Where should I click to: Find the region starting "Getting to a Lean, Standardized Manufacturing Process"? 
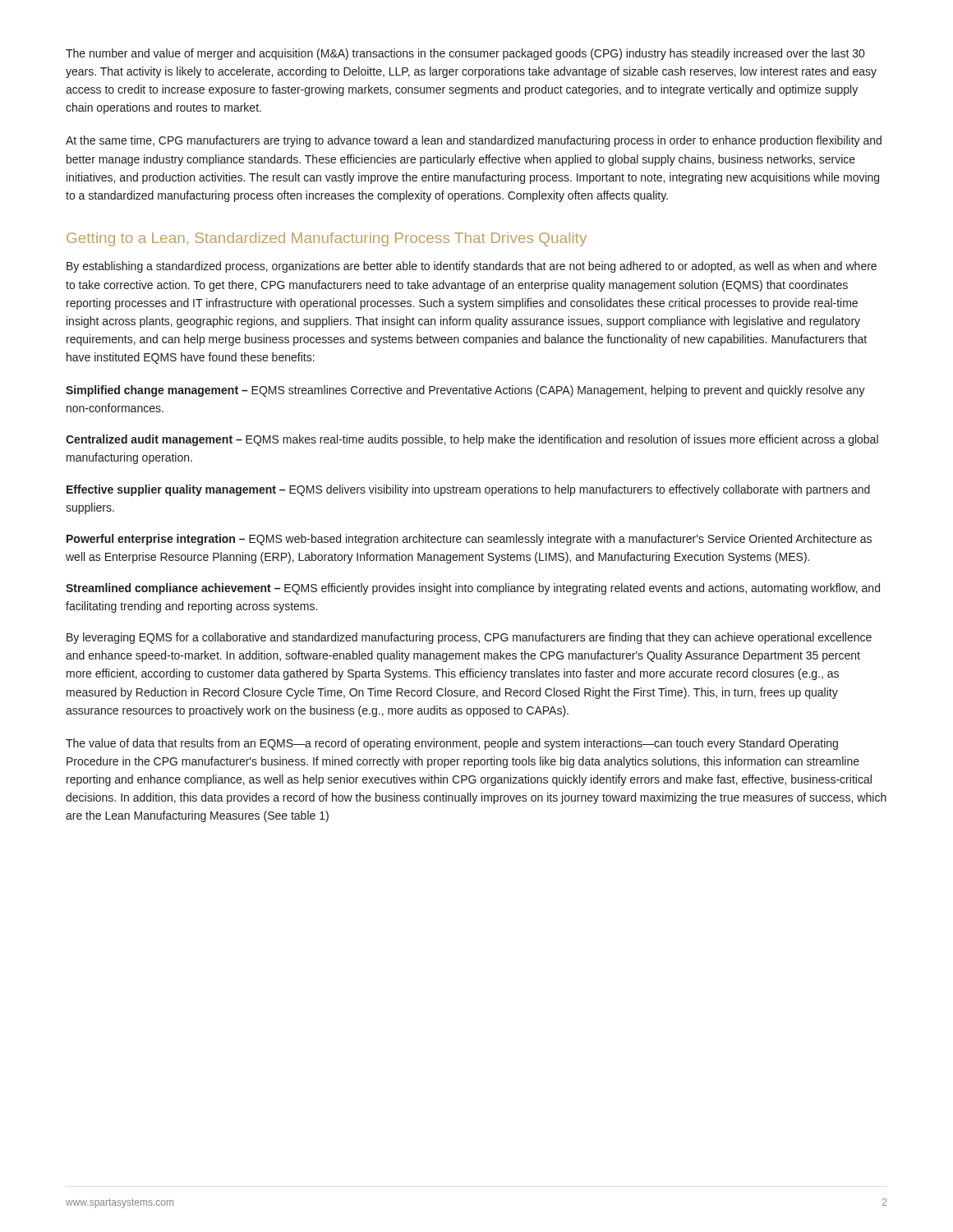(x=326, y=238)
